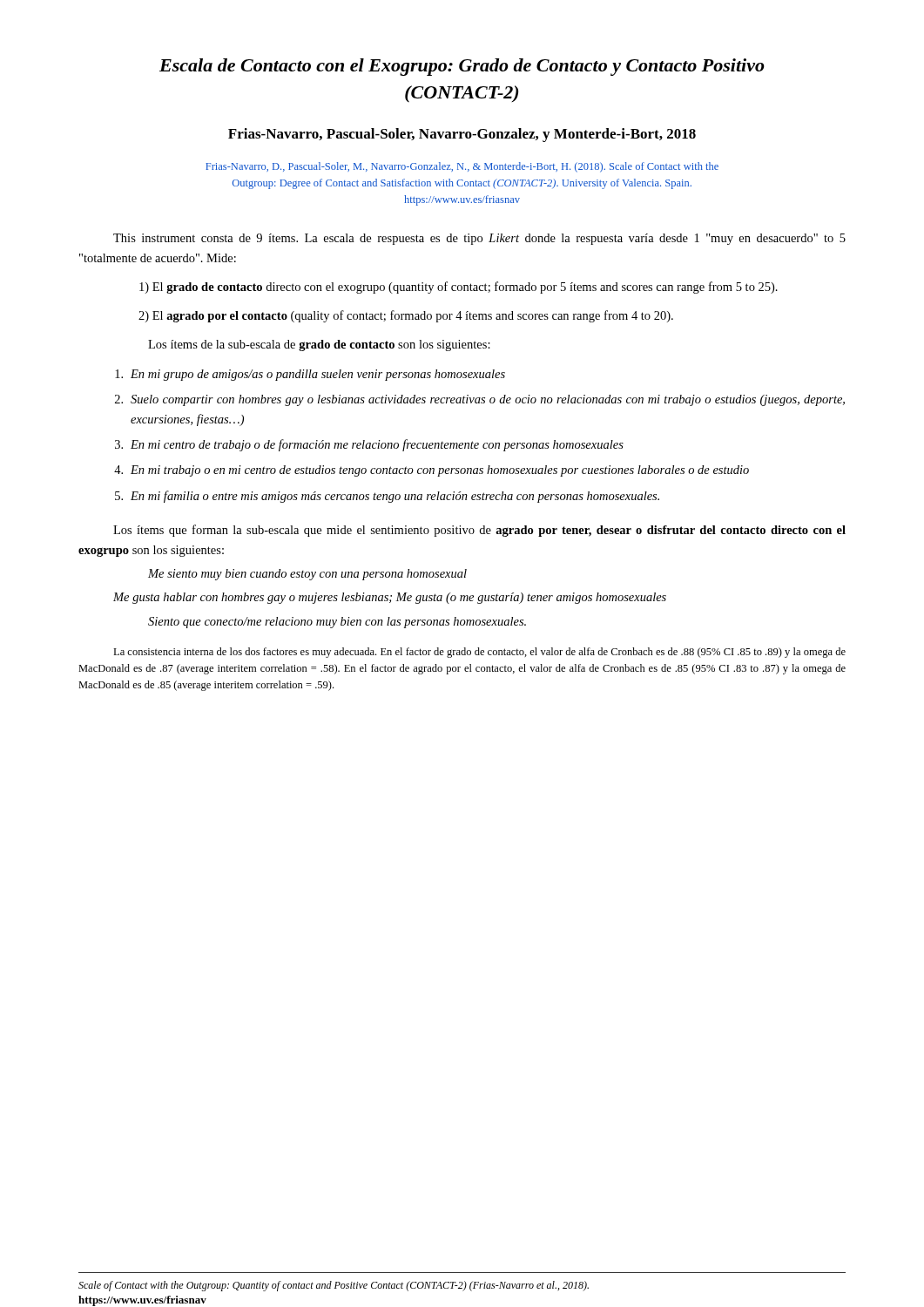Screen dimensions: 1307x924
Task: Point to the text starting "Los ítems de la sub-escala de grado"
Action: pyautogui.click(x=319, y=345)
